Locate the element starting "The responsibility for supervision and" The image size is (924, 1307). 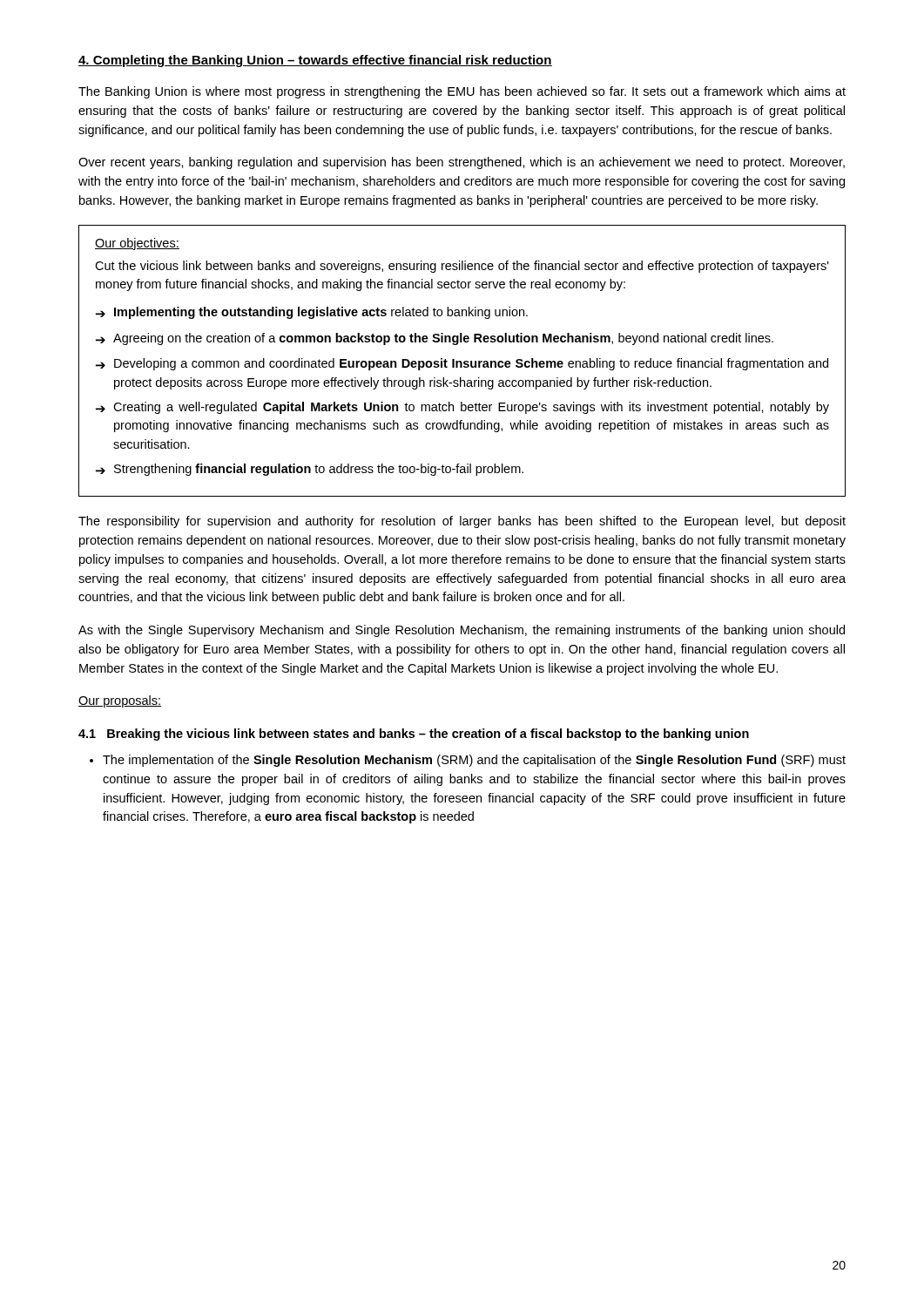(462, 559)
